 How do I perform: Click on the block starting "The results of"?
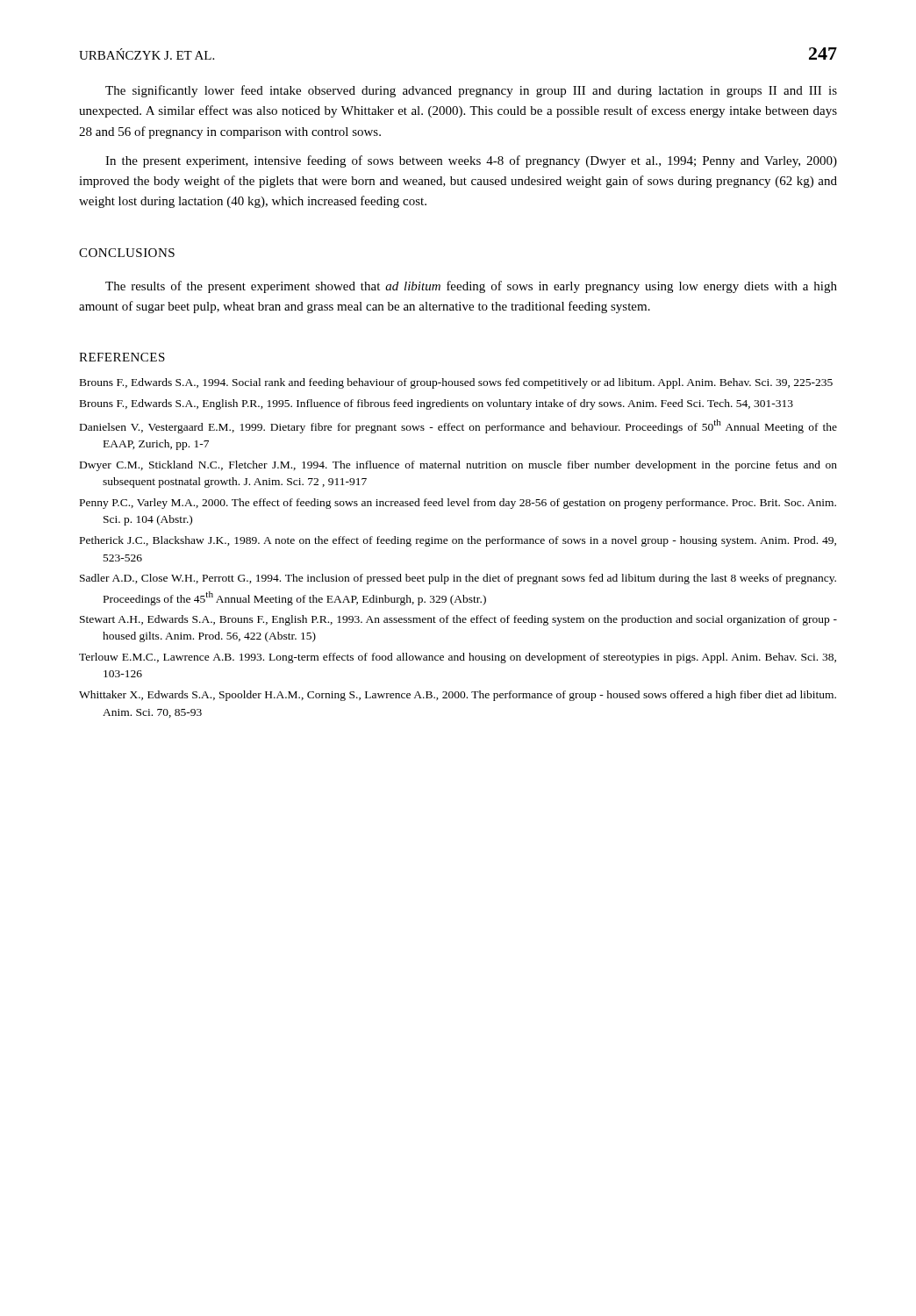(458, 296)
